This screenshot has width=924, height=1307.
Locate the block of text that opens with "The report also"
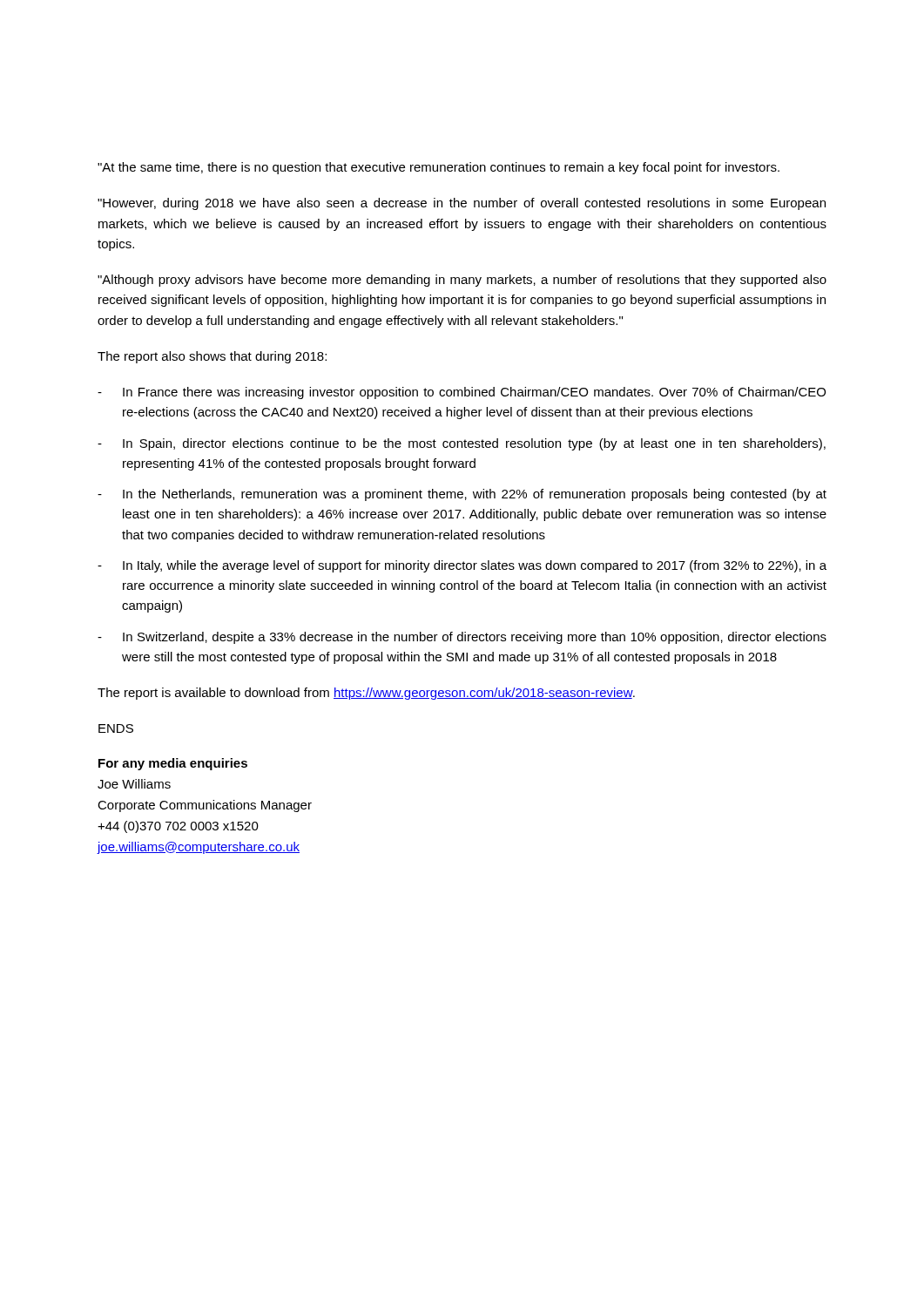tap(213, 356)
